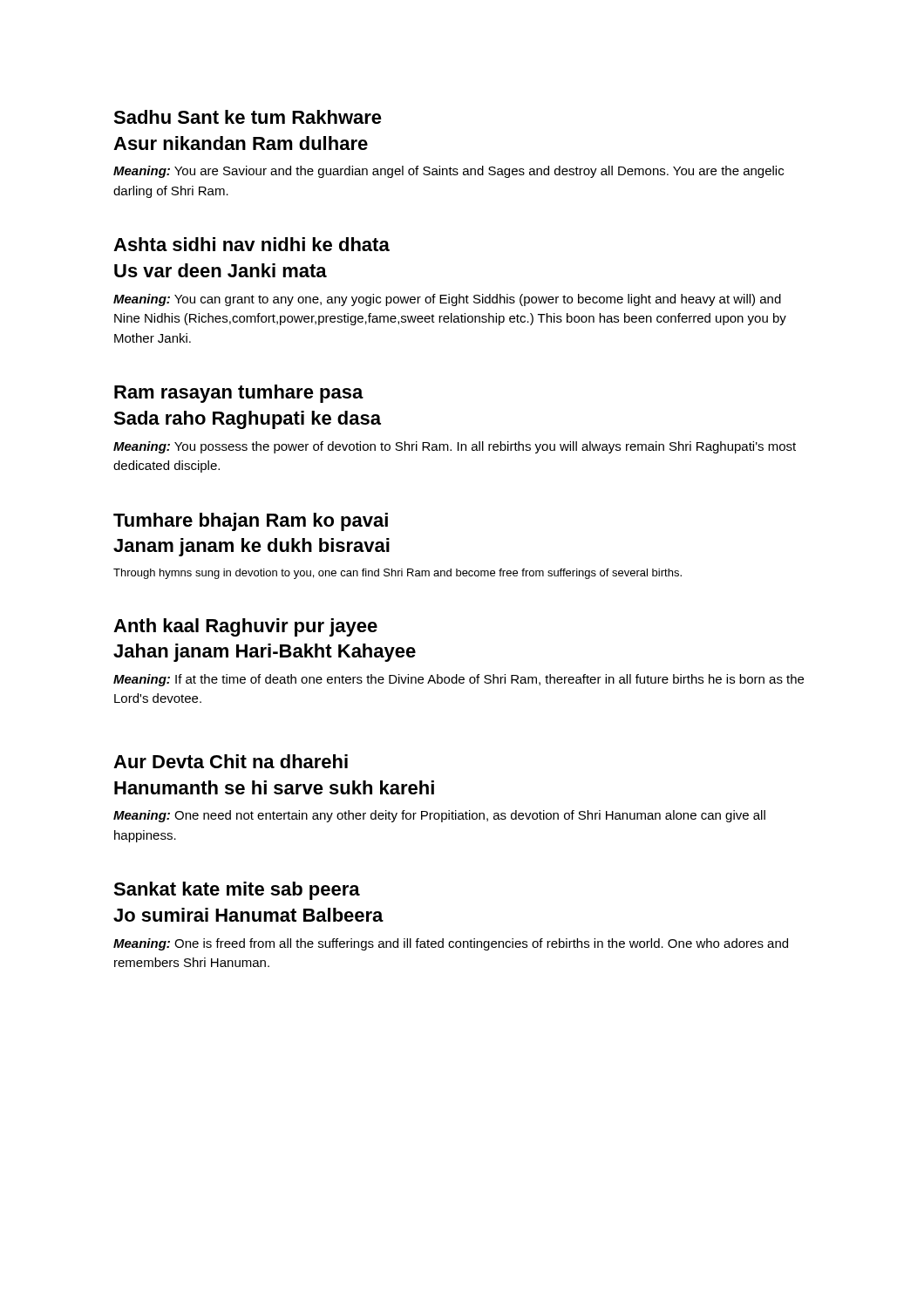Click on the passage starting "Tumhare bhajan Ram"

click(252, 533)
